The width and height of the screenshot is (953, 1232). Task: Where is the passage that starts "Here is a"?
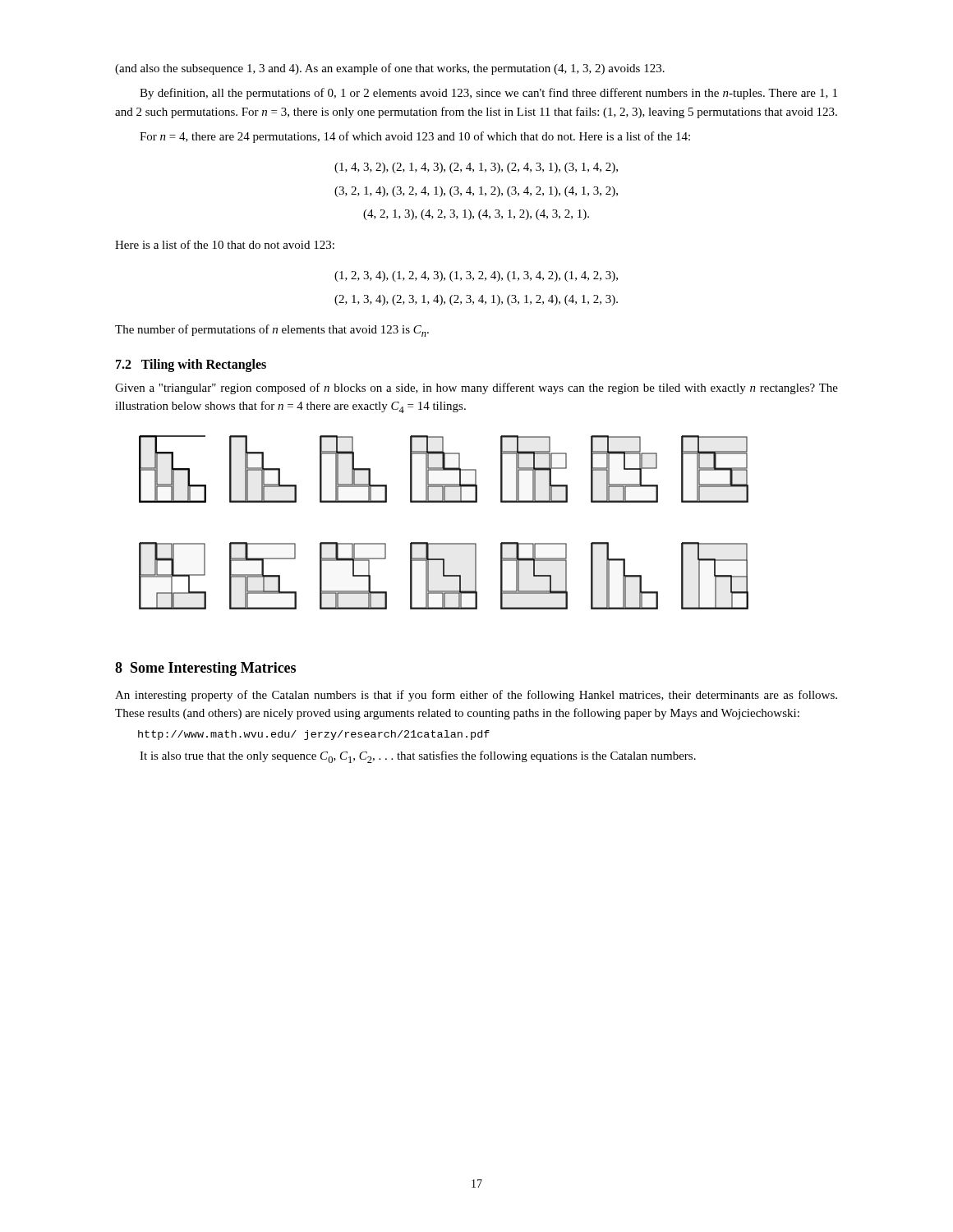pyautogui.click(x=225, y=244)
